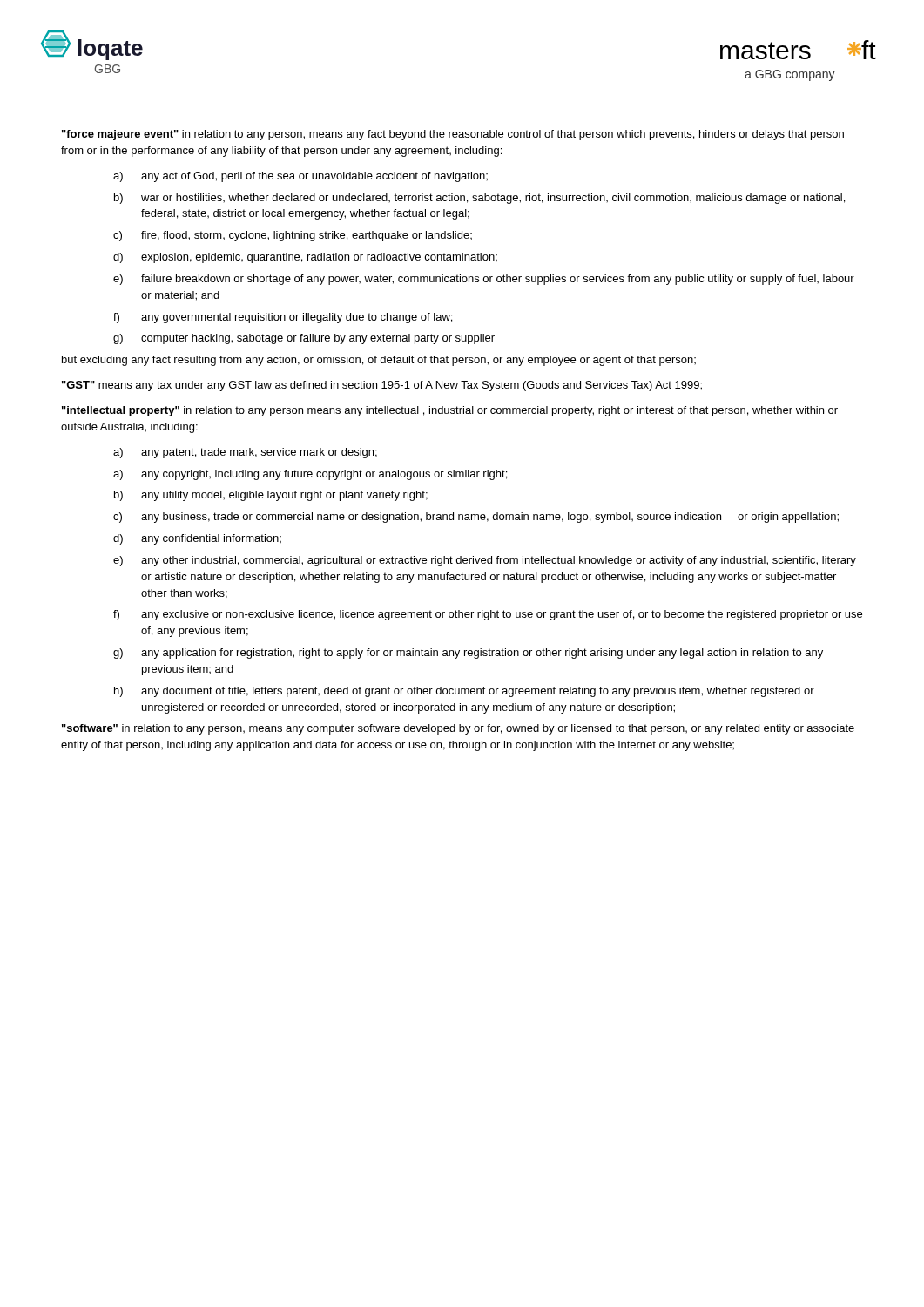Viewport: 924px width, 1307px height.
Task: Find the block on this page that starts ""intellectual property" in"
Action: (449, 418)
